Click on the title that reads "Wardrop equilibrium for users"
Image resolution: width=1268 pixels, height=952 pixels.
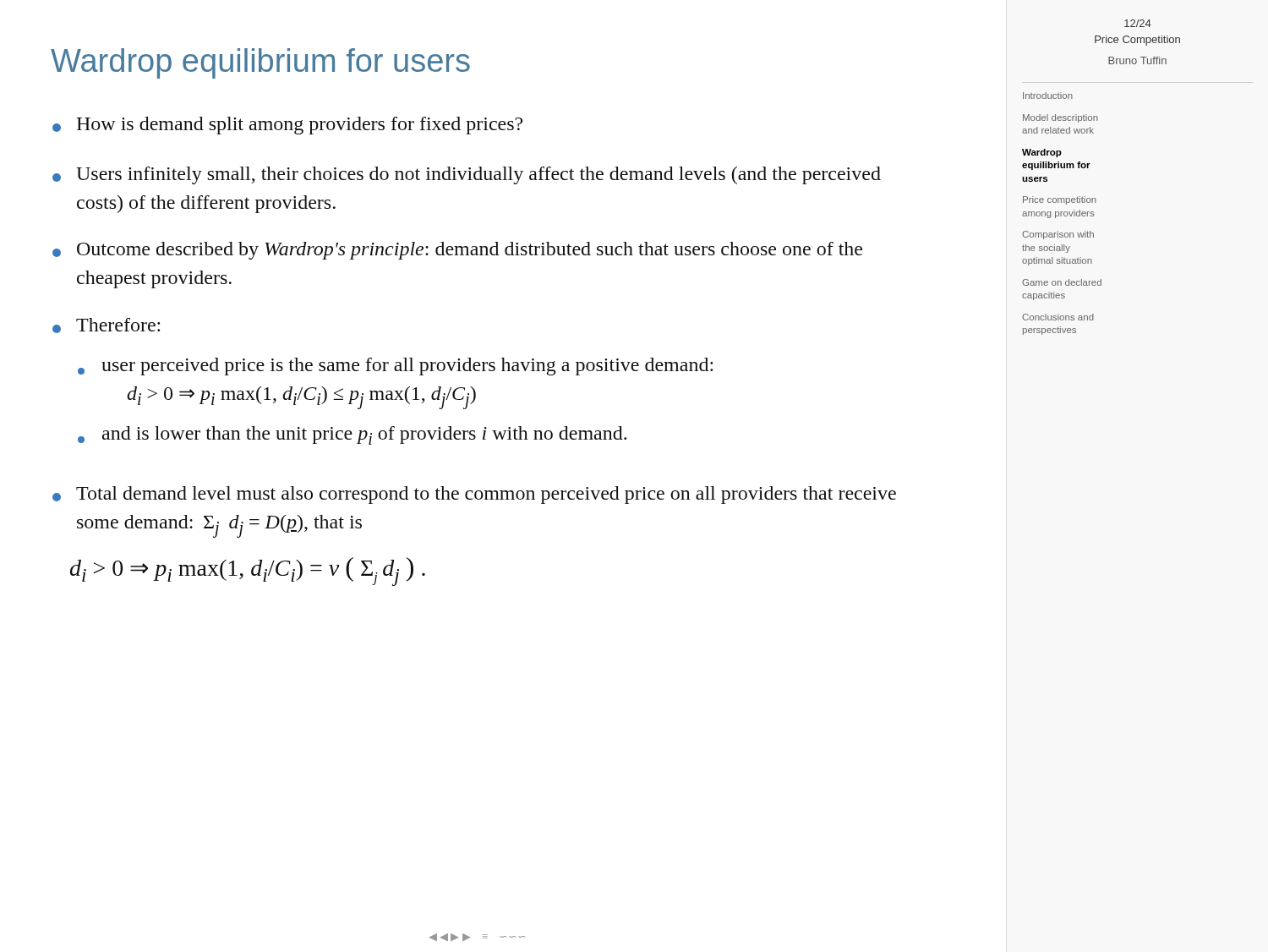(x=261, y=61)
